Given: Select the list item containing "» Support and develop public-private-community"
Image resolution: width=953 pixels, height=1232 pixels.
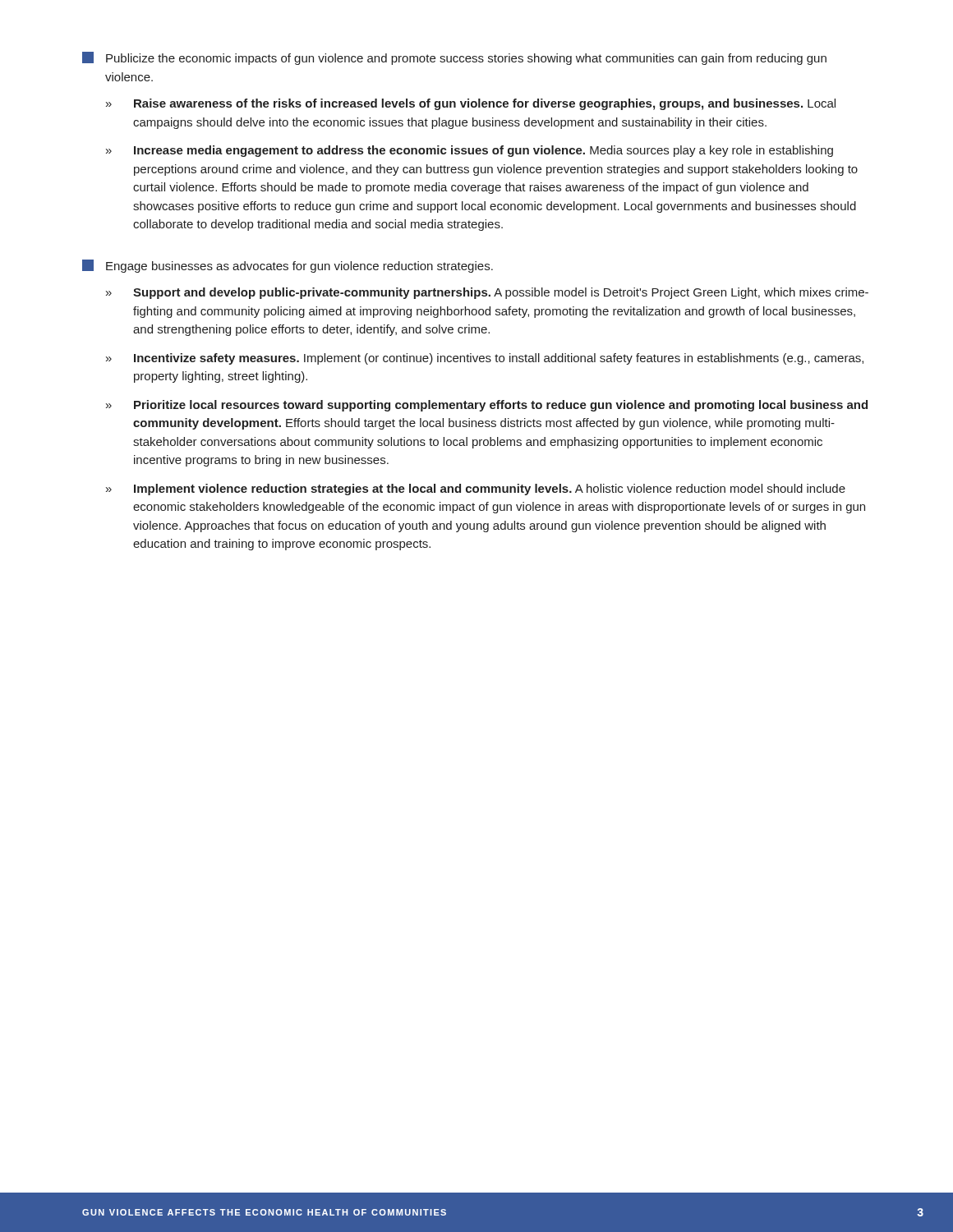Looking at the screenshot, I should [488, 311].
